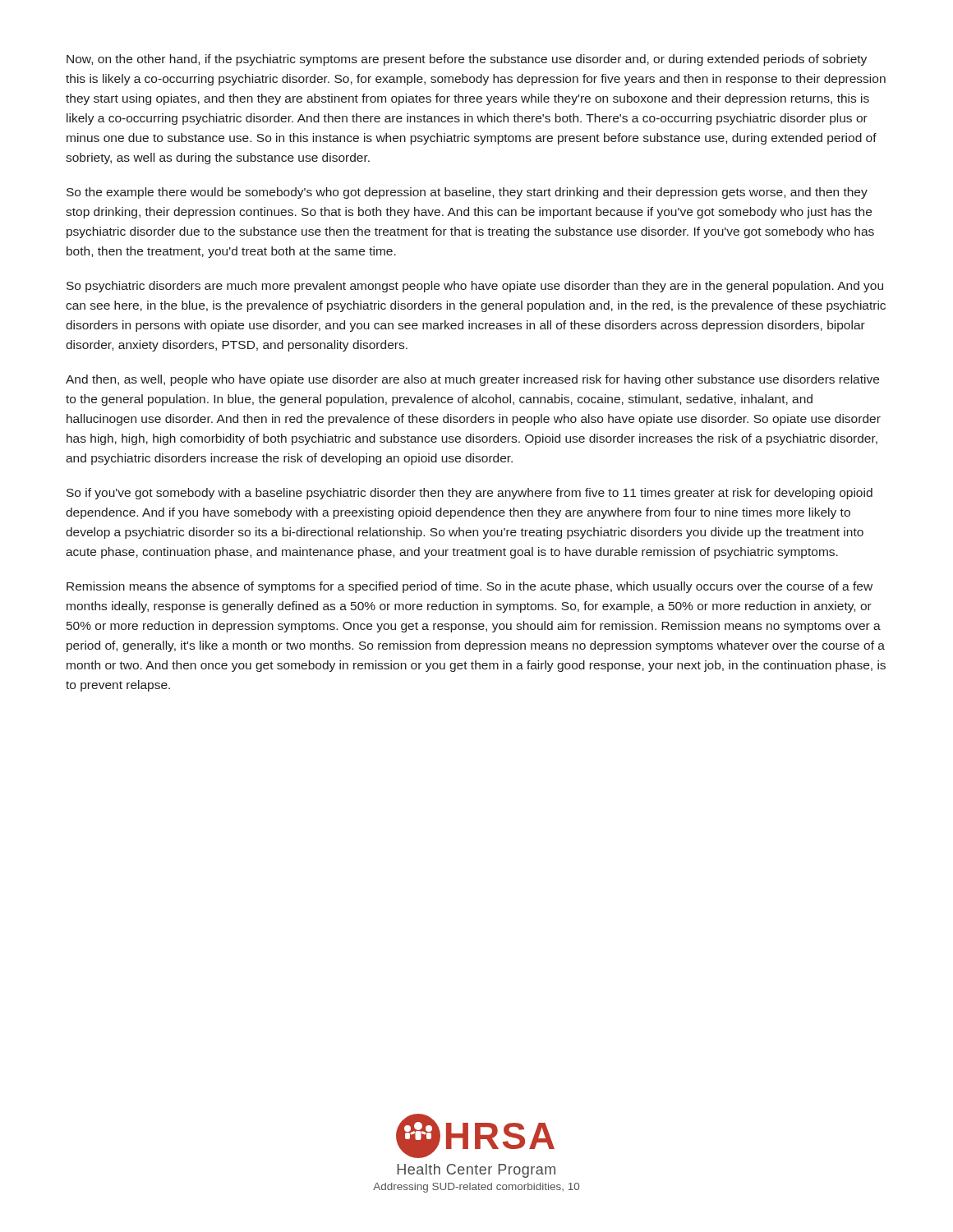Click the passage that begins "So if you've got"
This screenshot has height=1232, width=953.
tap(469, 522)
